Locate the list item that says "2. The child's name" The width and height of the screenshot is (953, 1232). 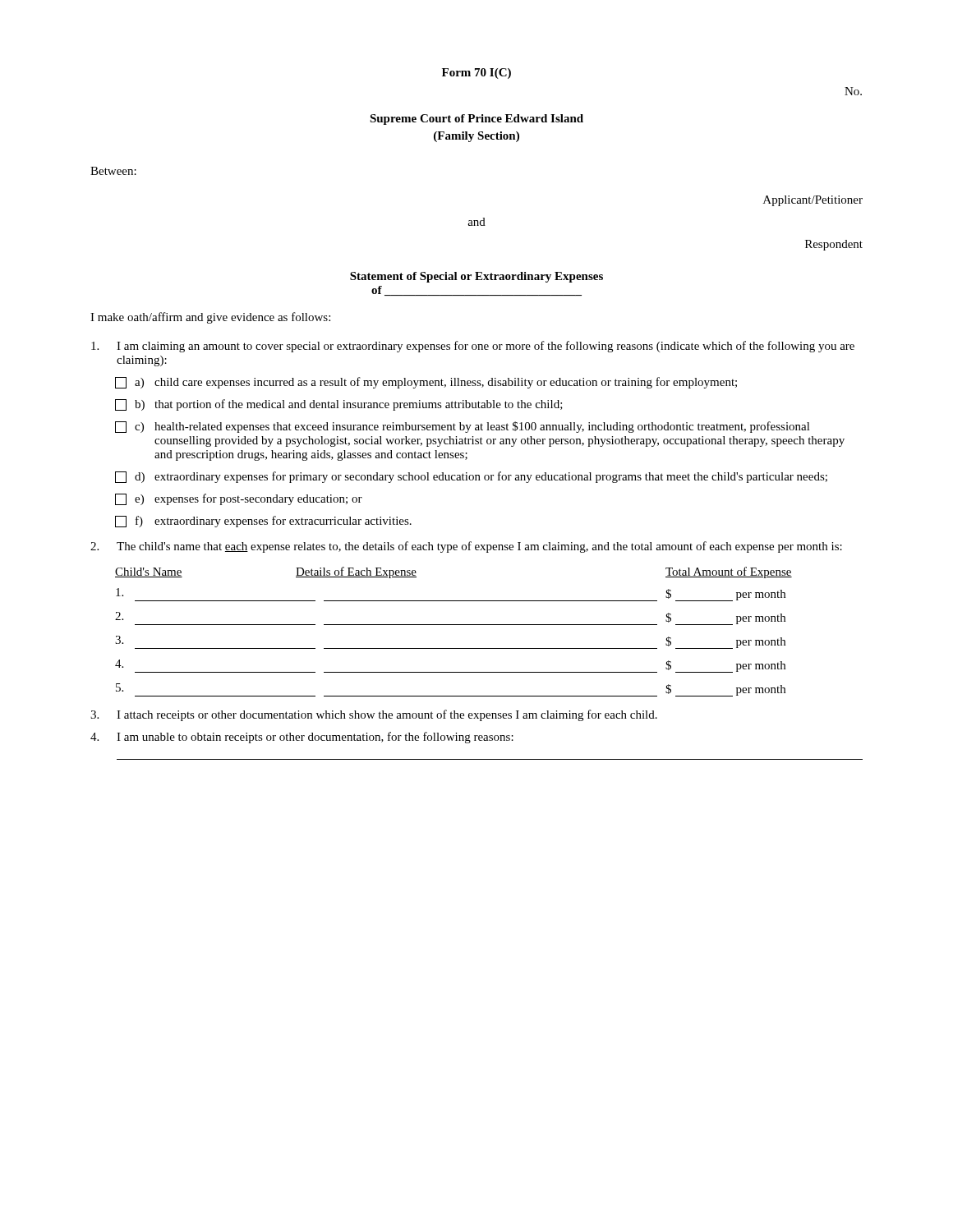pos(476,547)
